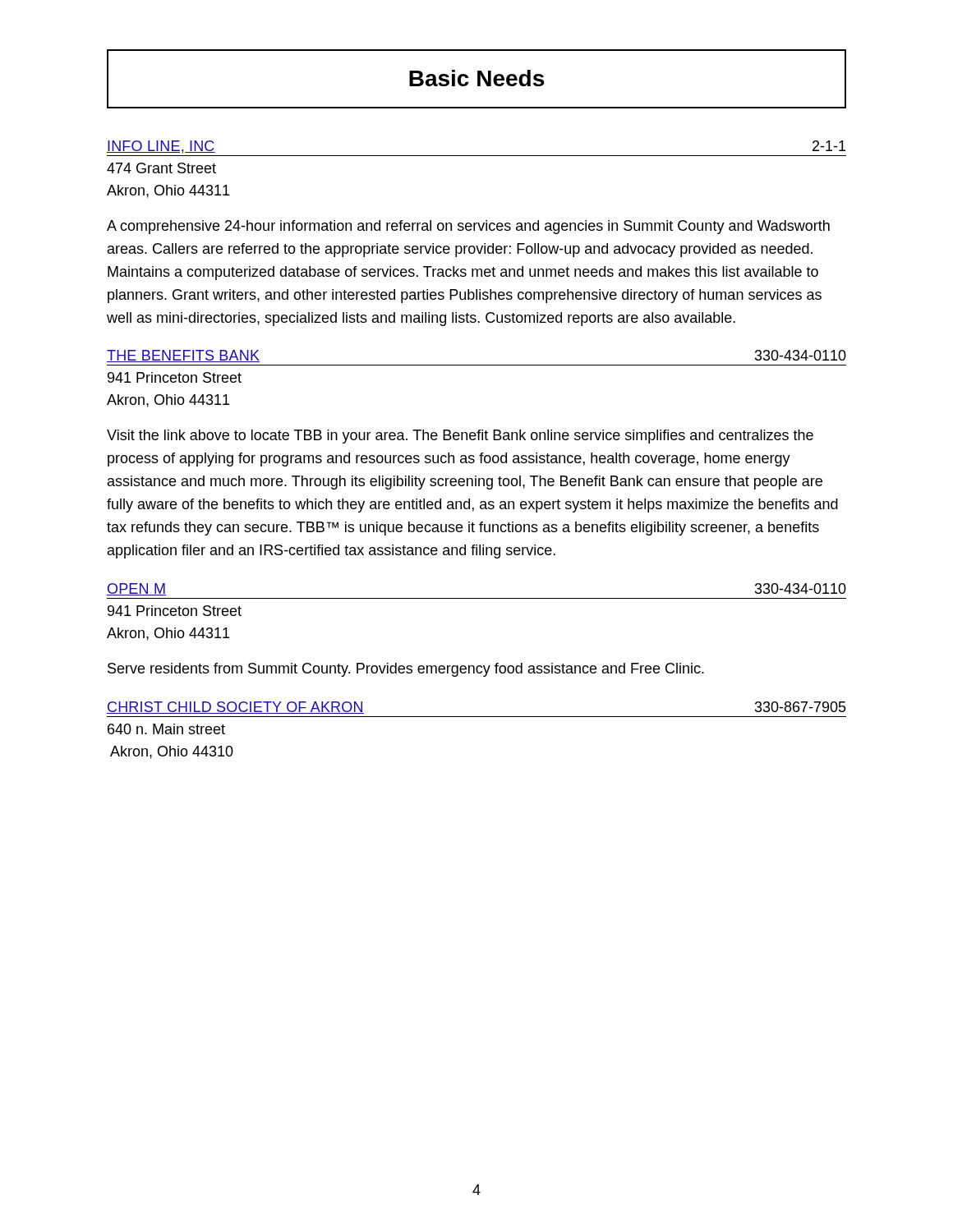Select the text block starting "Basic Needs"

click(476, 78)
